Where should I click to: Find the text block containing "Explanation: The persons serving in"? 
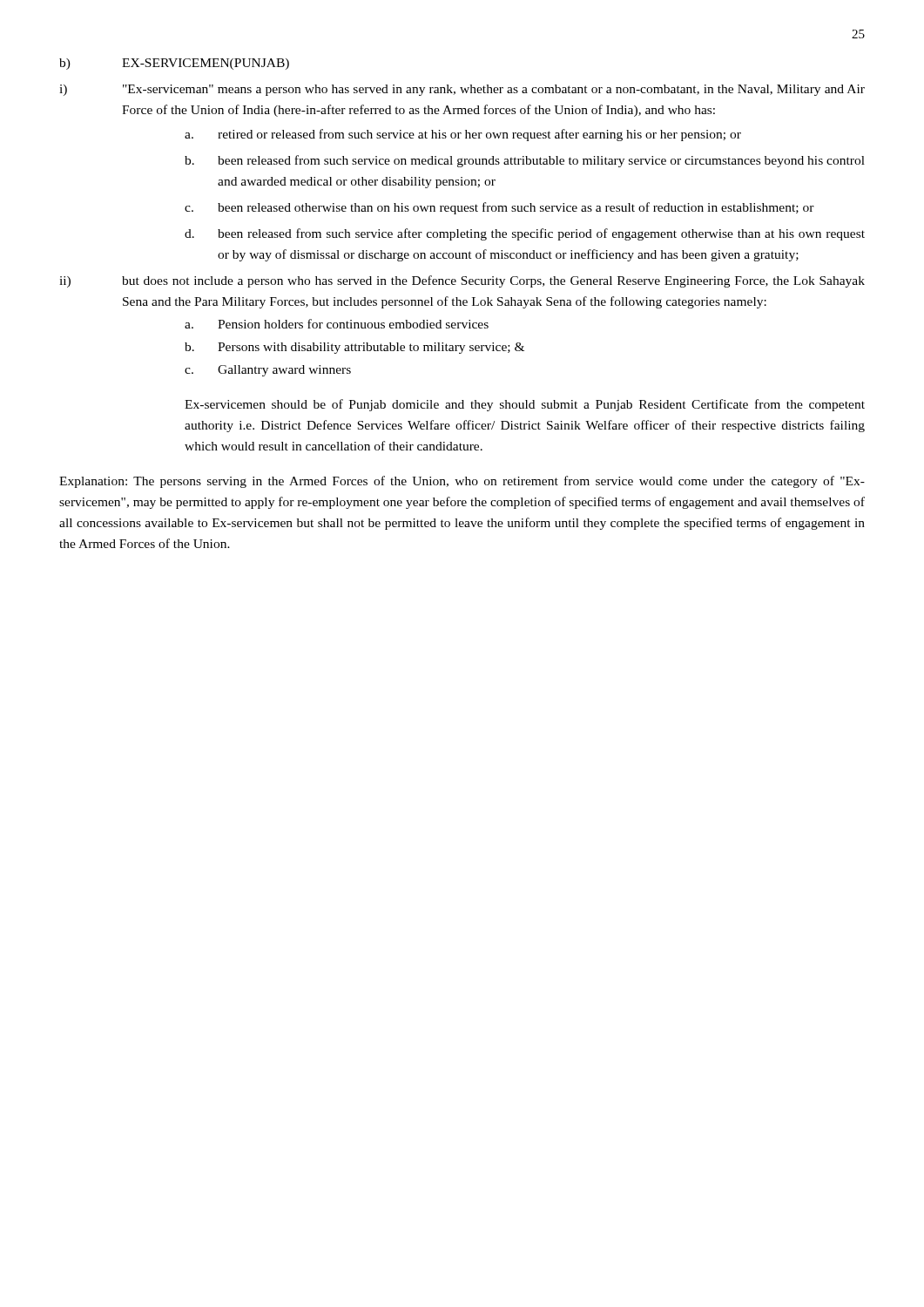tap(462, 512)
